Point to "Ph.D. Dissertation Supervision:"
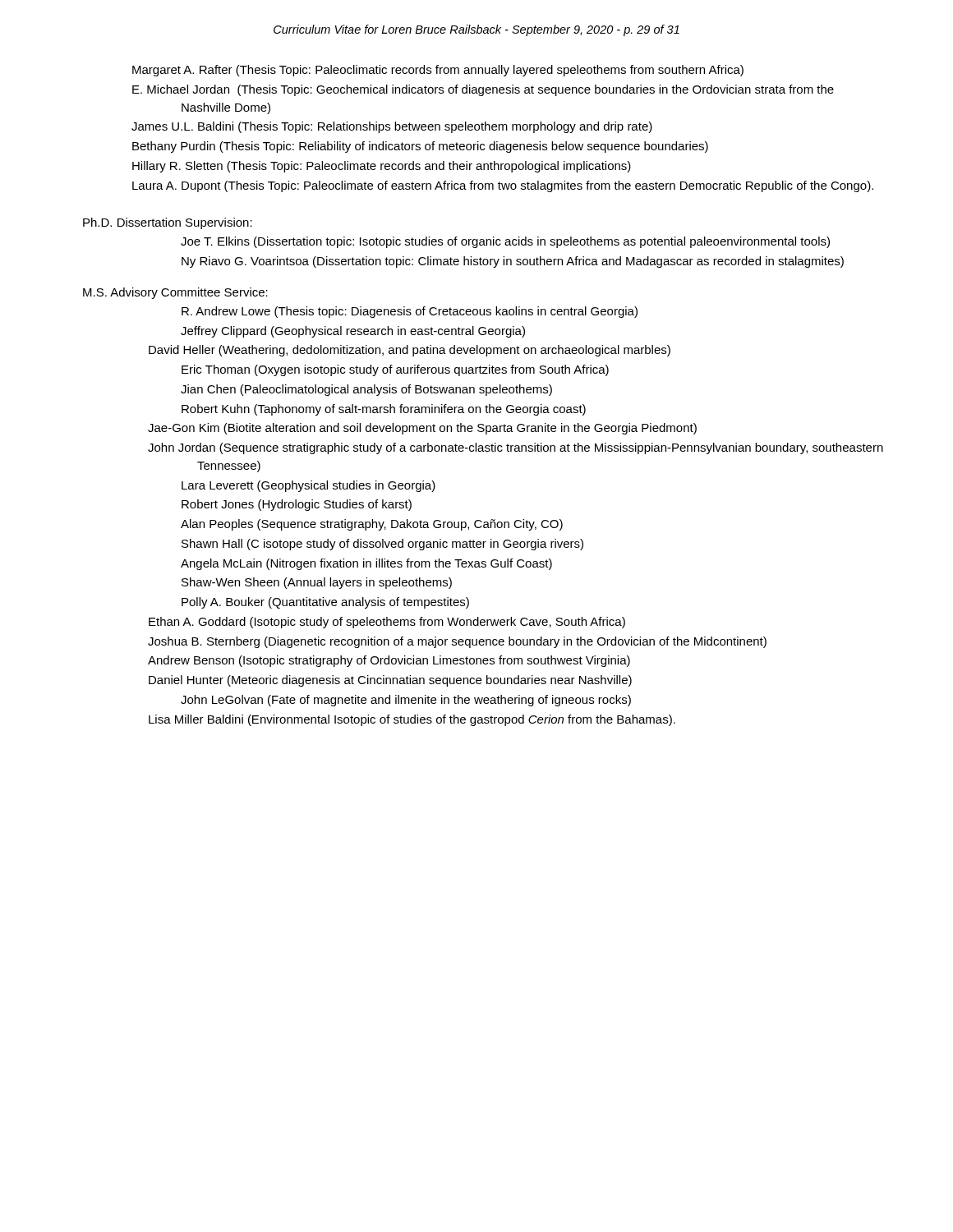Image resolution: width=953 pixels, height=1232 pixels. [167, 222]
